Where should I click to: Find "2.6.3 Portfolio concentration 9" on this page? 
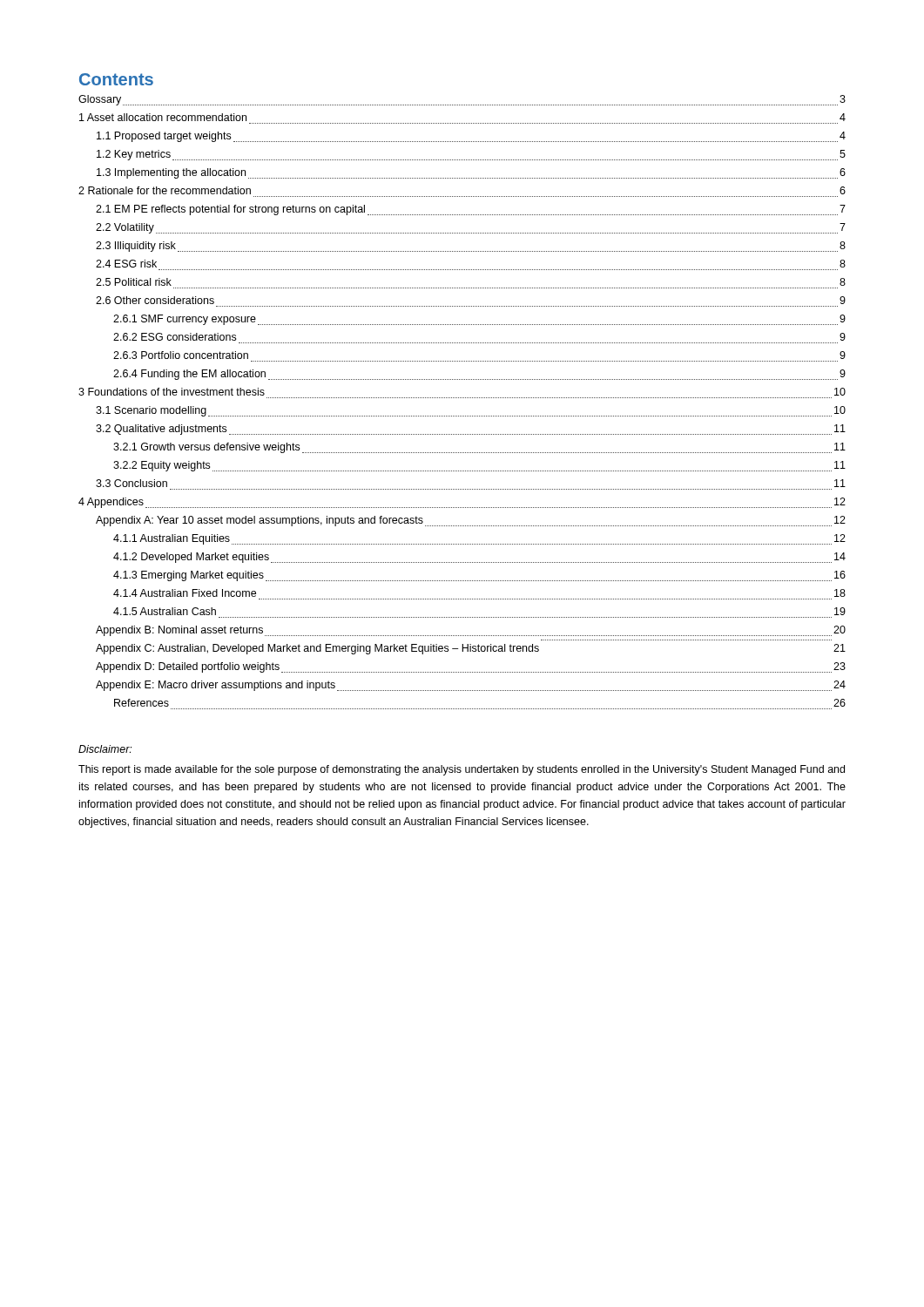[x=462, y=356]
